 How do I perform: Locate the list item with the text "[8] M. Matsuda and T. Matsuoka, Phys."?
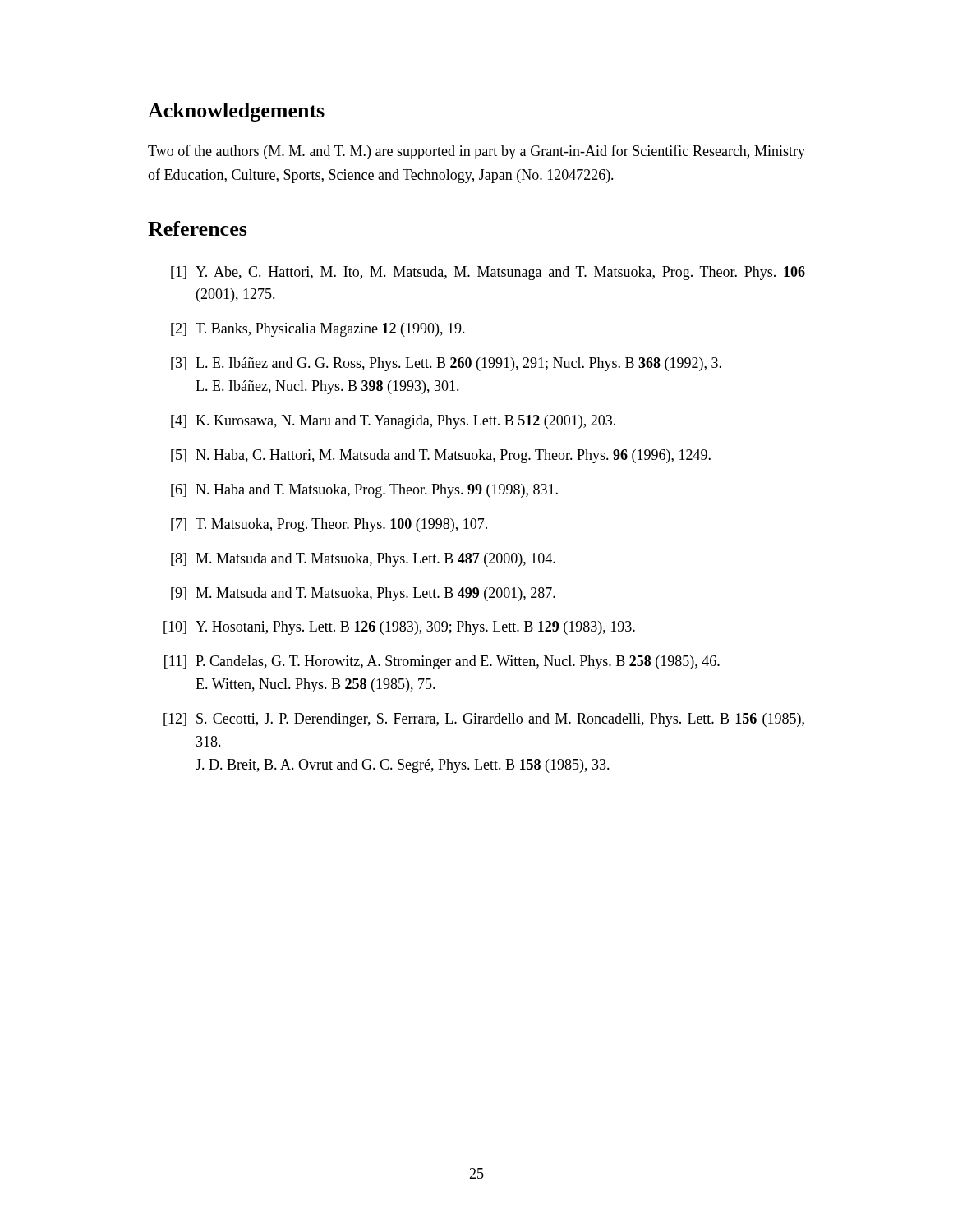coord(476,559)
